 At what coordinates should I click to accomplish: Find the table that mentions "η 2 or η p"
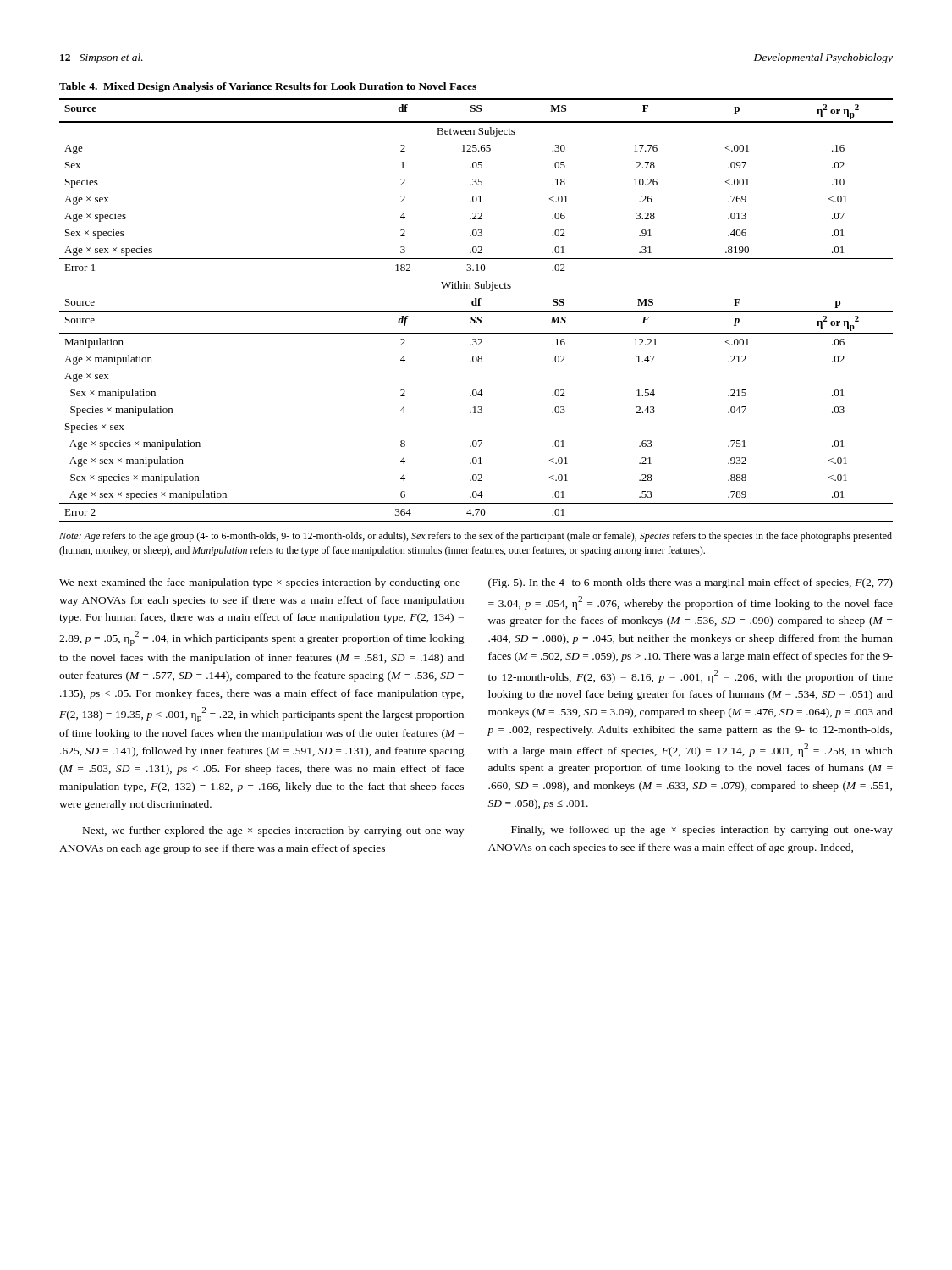[x=476, y=310]
